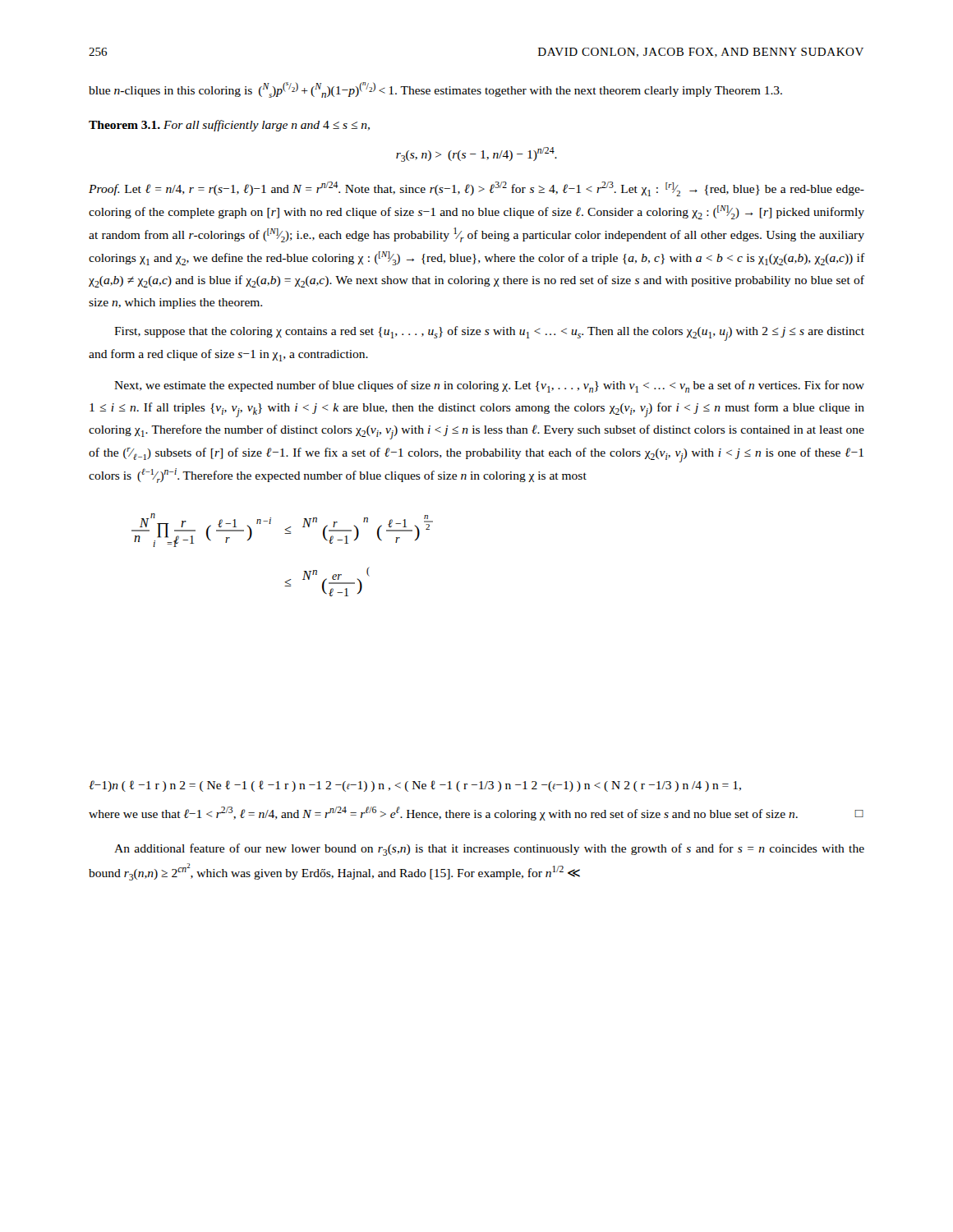Where is the formula that starts "N n ∏ i n =1"?

pyautogui.click(x=282, y=530)
